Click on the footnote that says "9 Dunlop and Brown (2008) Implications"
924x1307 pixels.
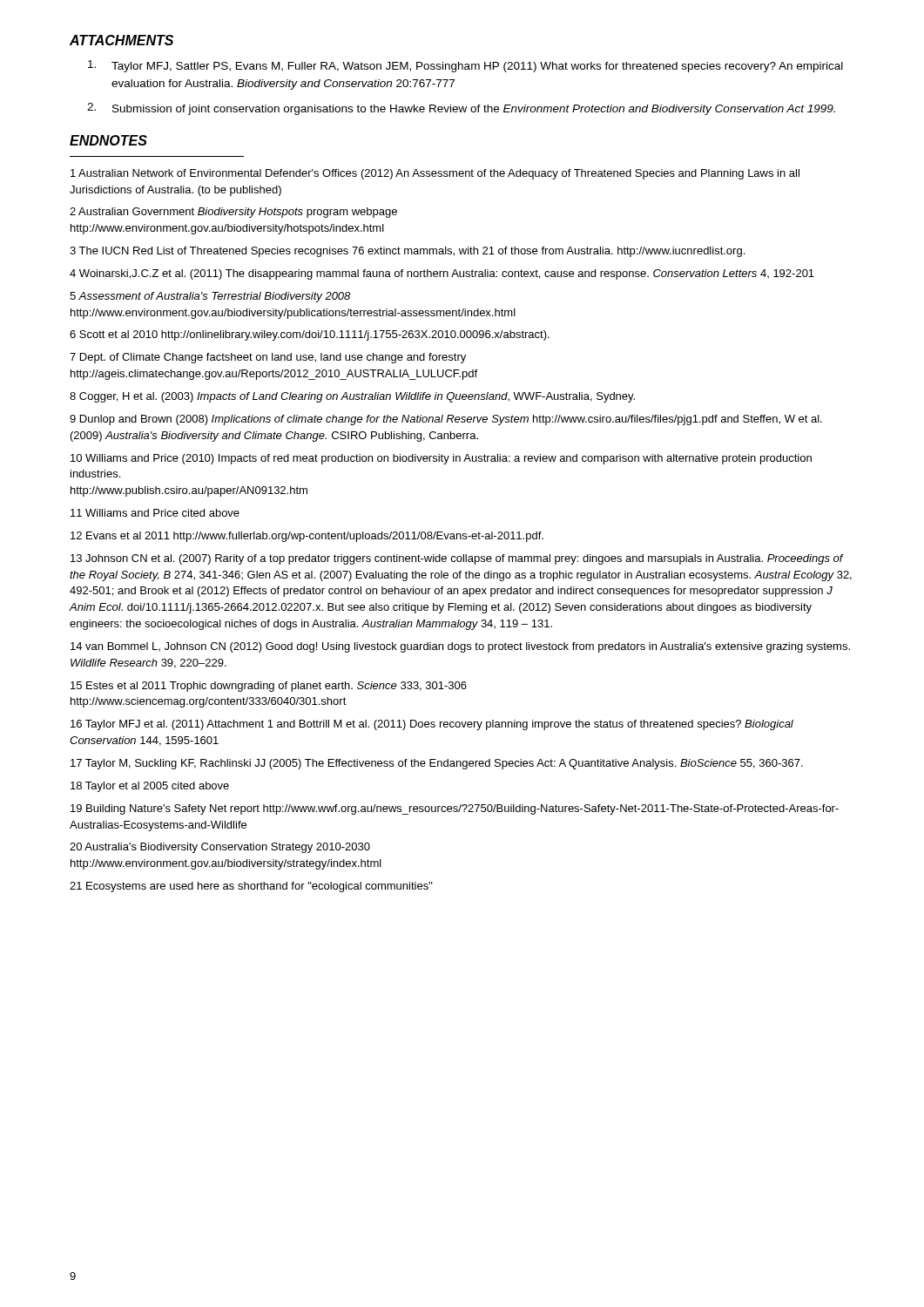(446, 427)
